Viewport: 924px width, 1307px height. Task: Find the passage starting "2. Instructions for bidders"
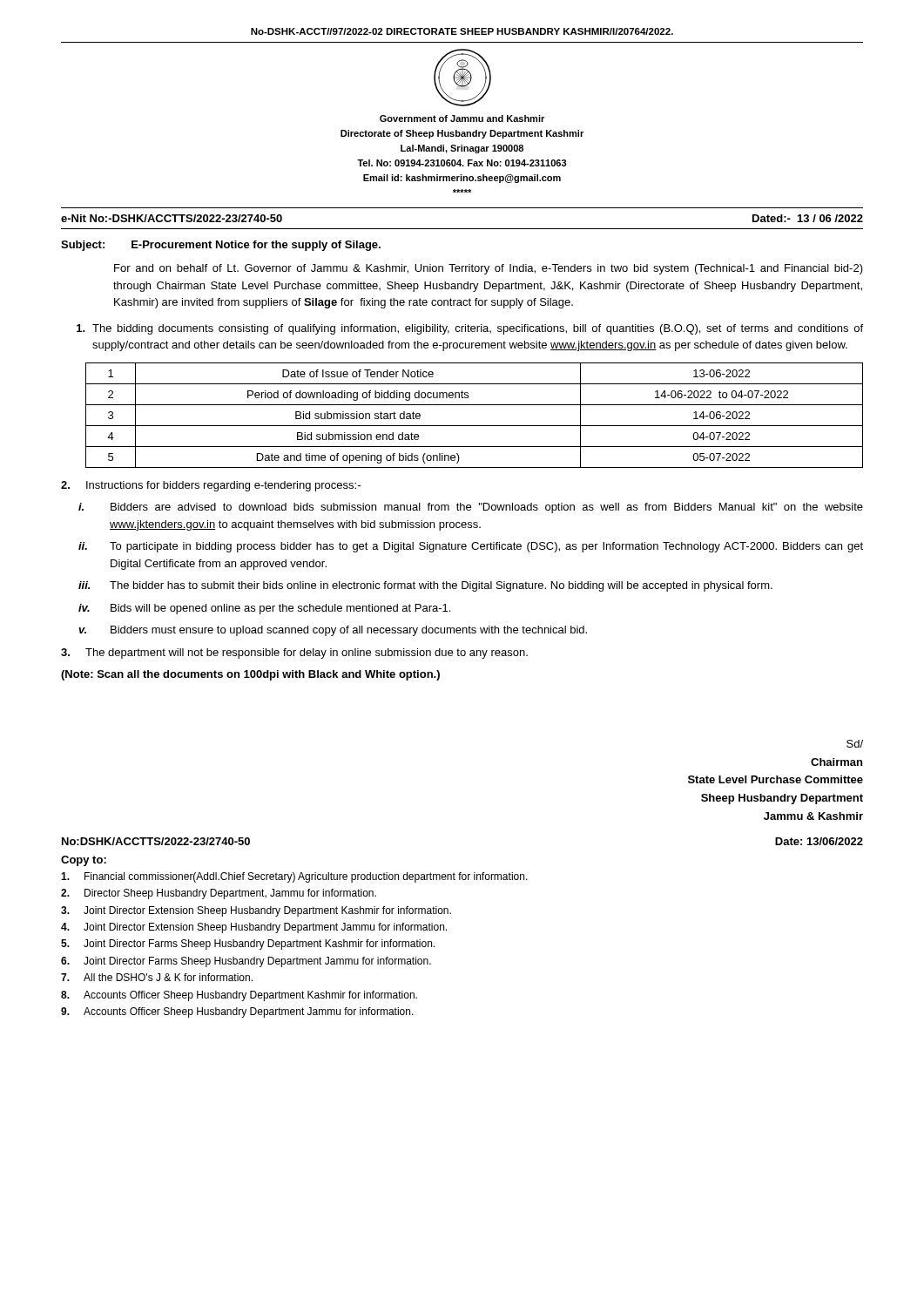(x=211, y=486)
